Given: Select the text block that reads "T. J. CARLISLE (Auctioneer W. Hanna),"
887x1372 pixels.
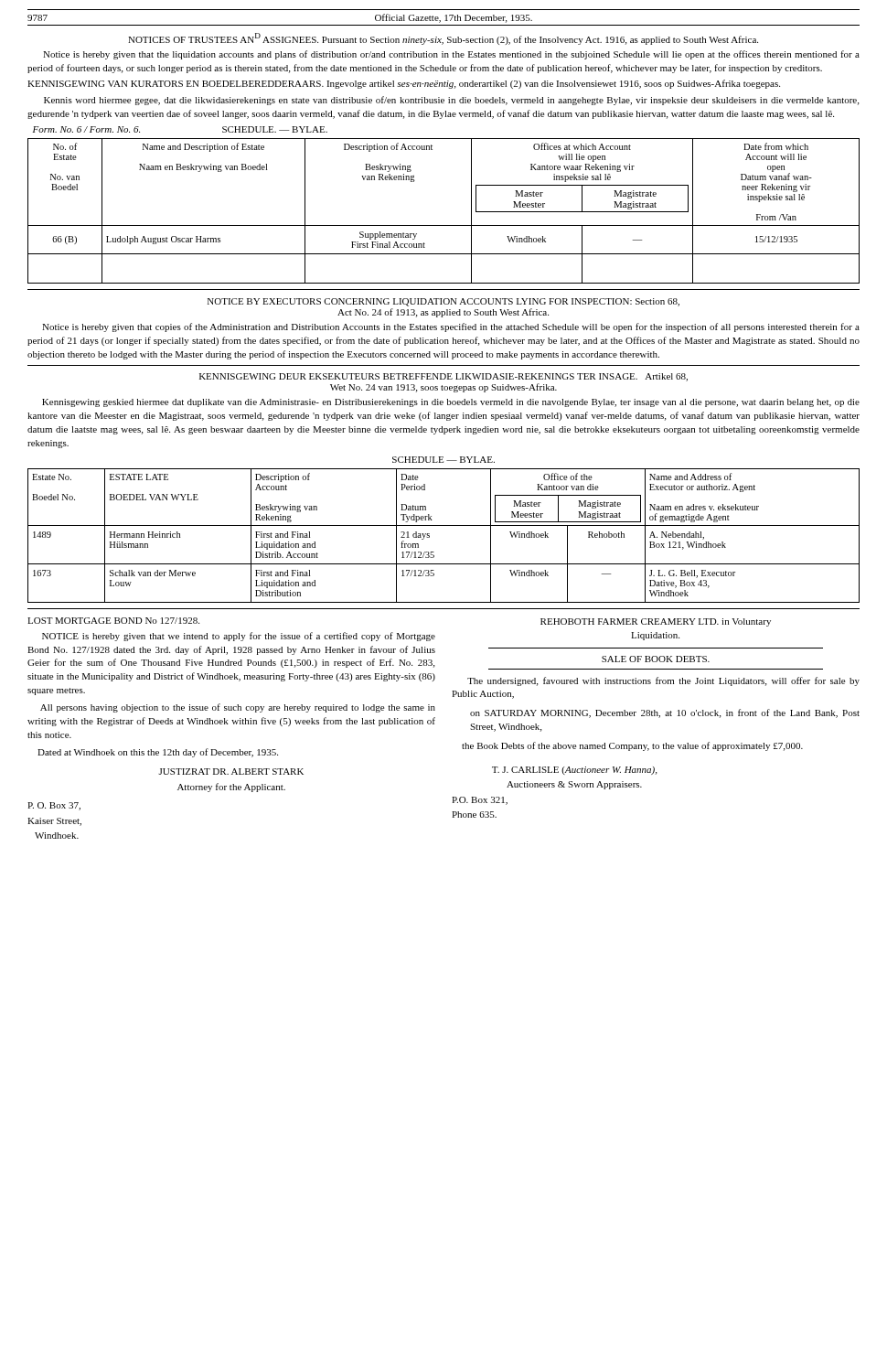Looking at the screenshot, I should [x=555, y=792].
